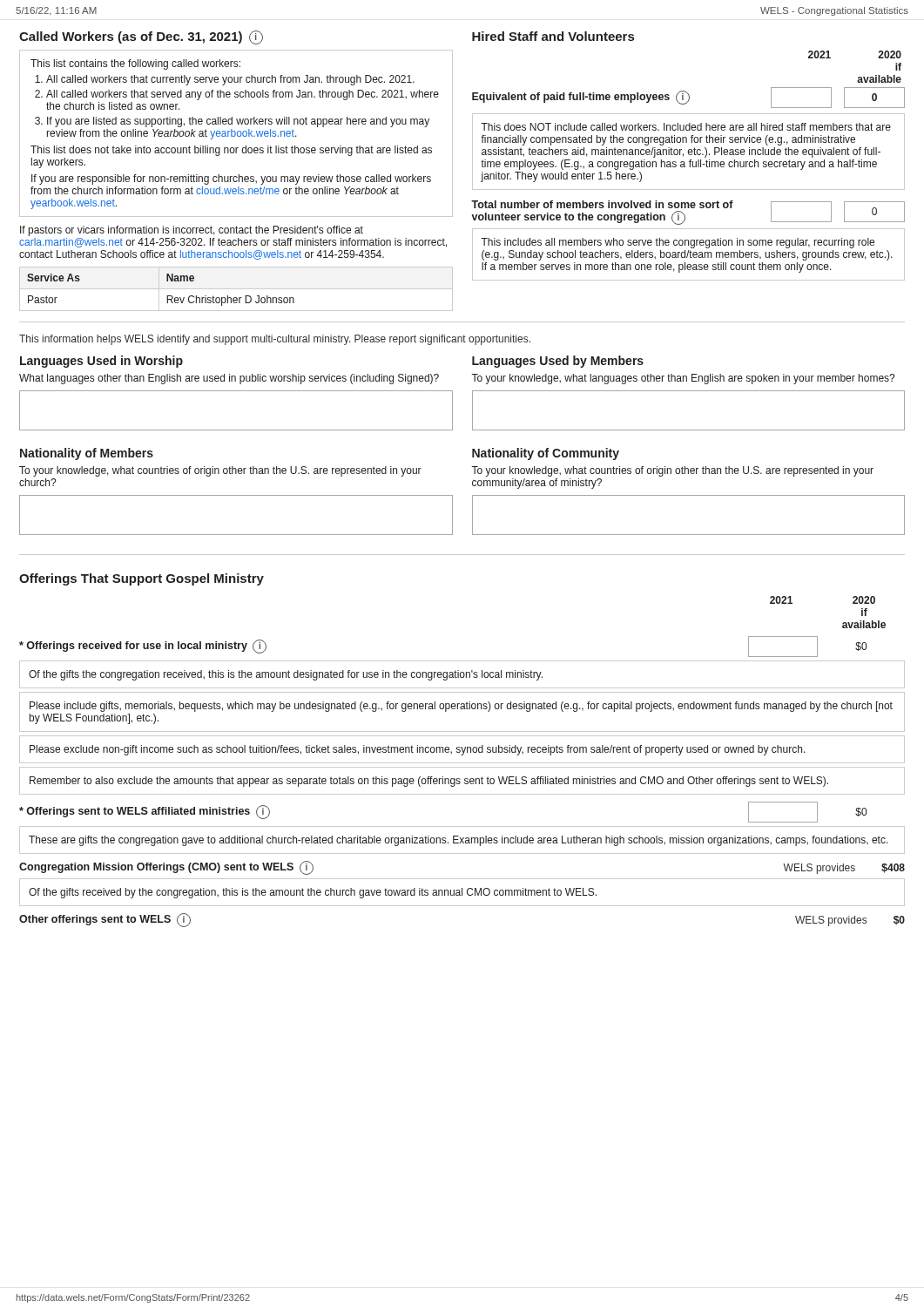Locate the text block starting "To your knowledge, what languages other"
Screen dimensions: 1307x924
pyautogui.click(x=683, y=378)
